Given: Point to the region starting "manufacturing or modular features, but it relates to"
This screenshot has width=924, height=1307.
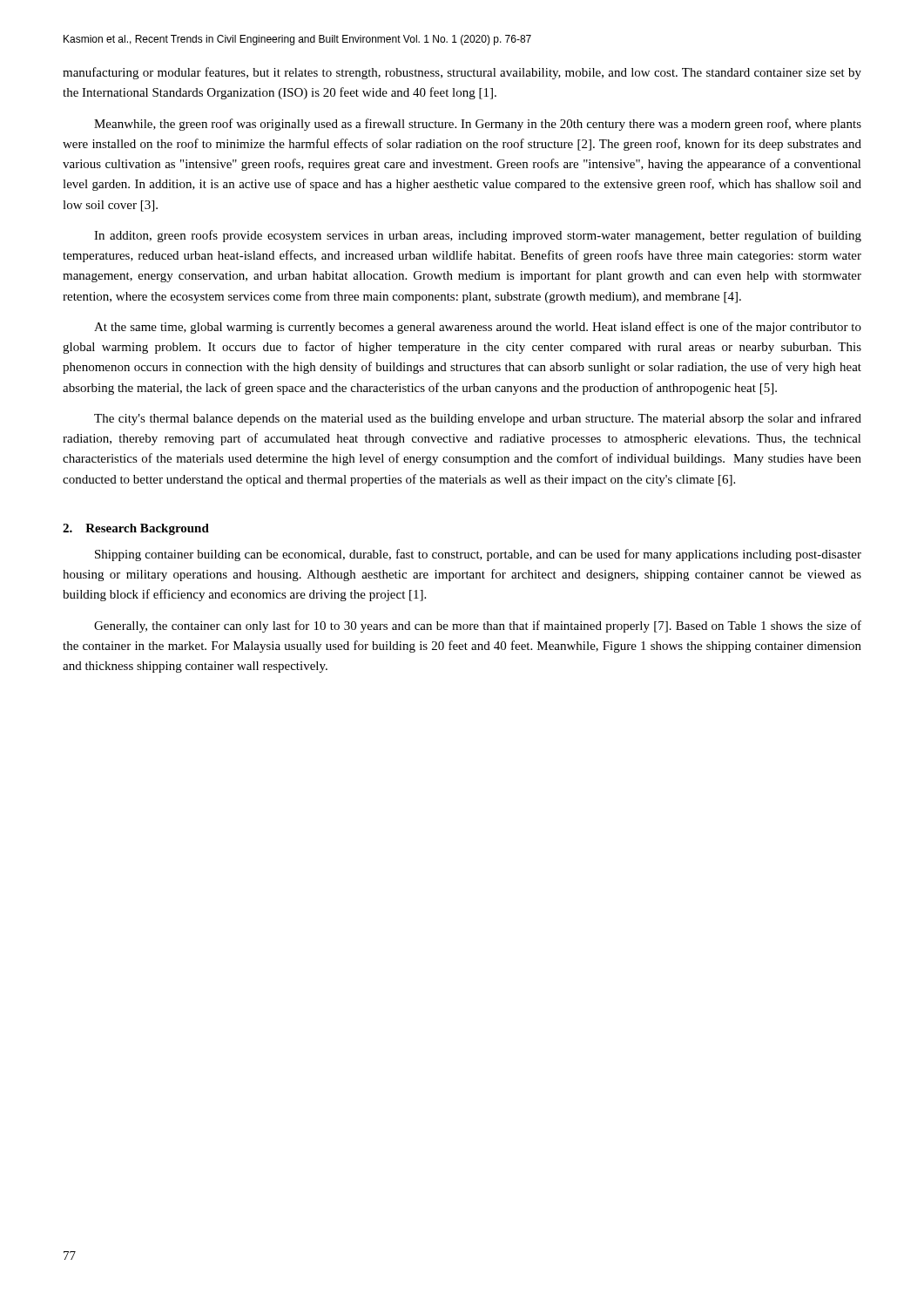Looking at the screenshot, I should pos(462,83).
